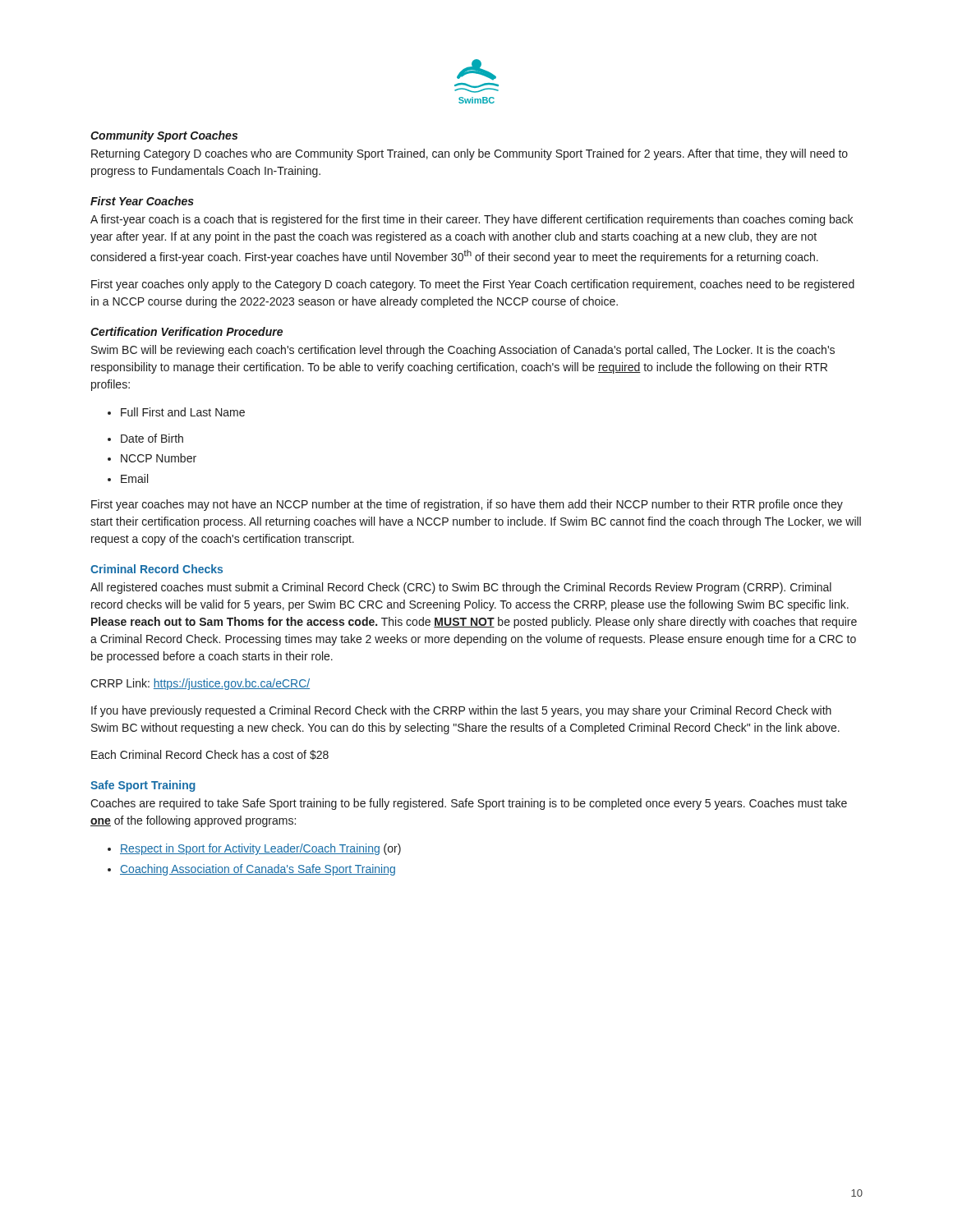Click on the region starting "Swim BC will be"

pyautogui.click(x=476, y=367)
